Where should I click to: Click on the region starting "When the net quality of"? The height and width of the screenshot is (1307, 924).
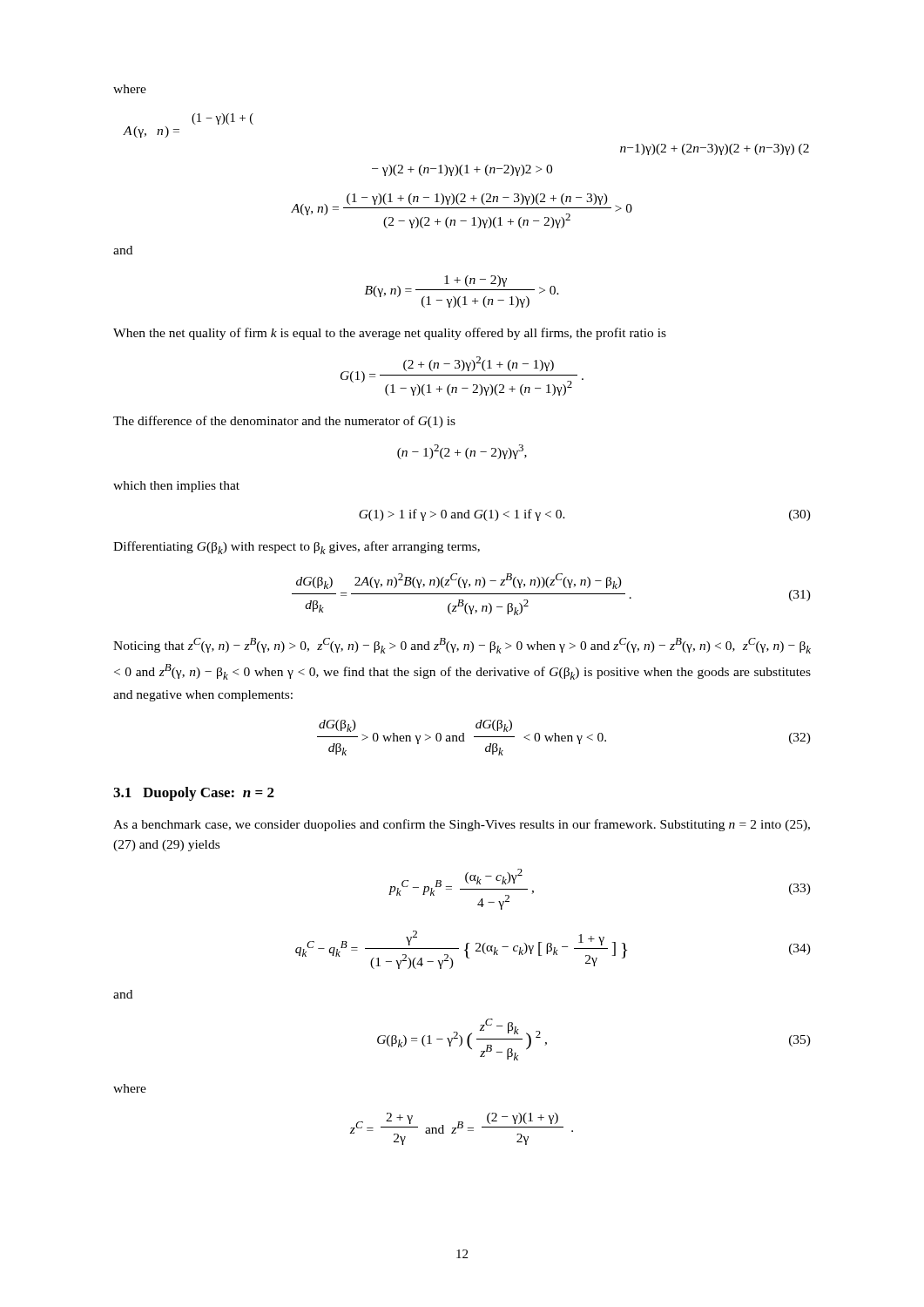coord(390,333)
